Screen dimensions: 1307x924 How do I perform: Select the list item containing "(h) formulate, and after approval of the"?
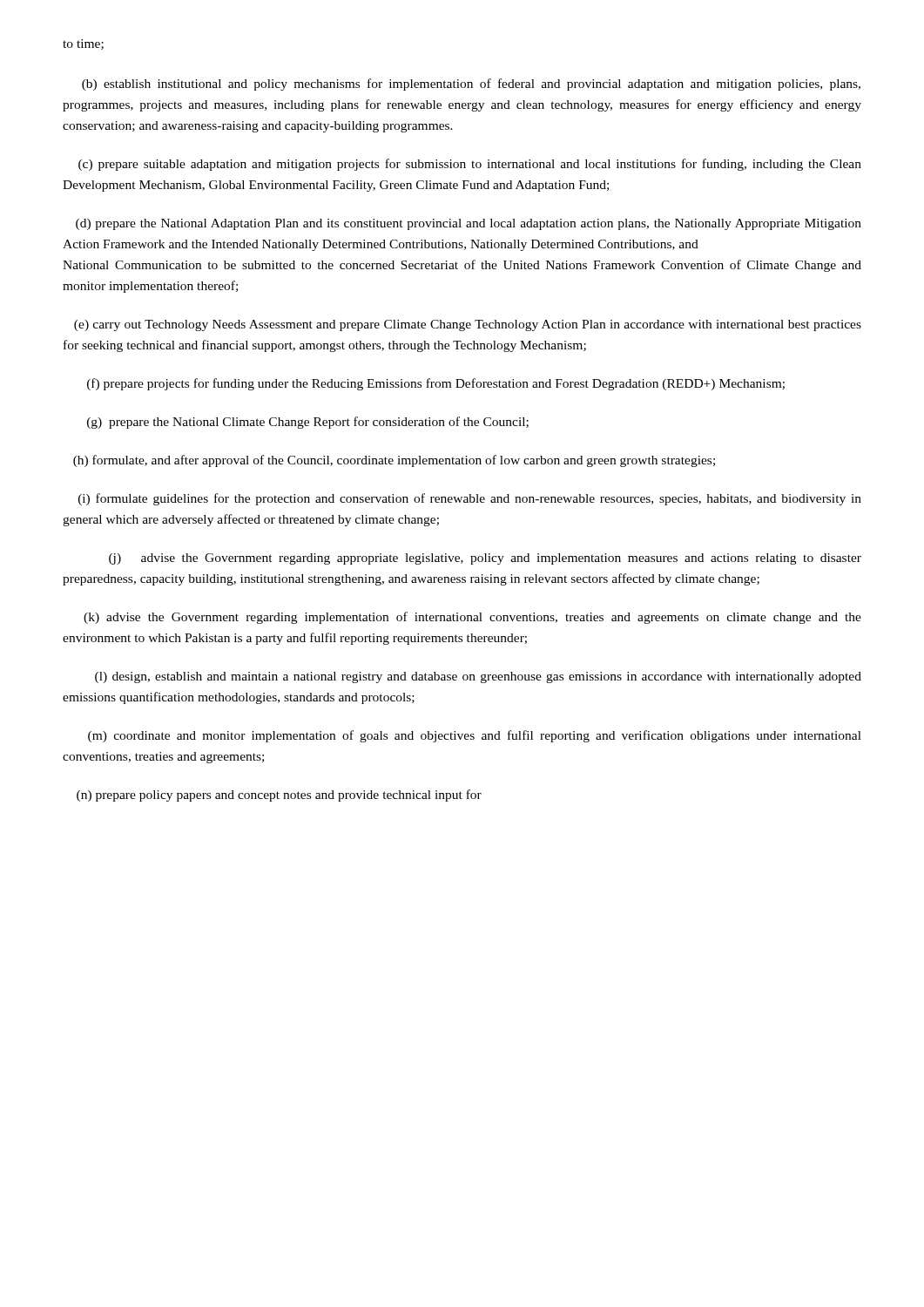coord(389,460)
